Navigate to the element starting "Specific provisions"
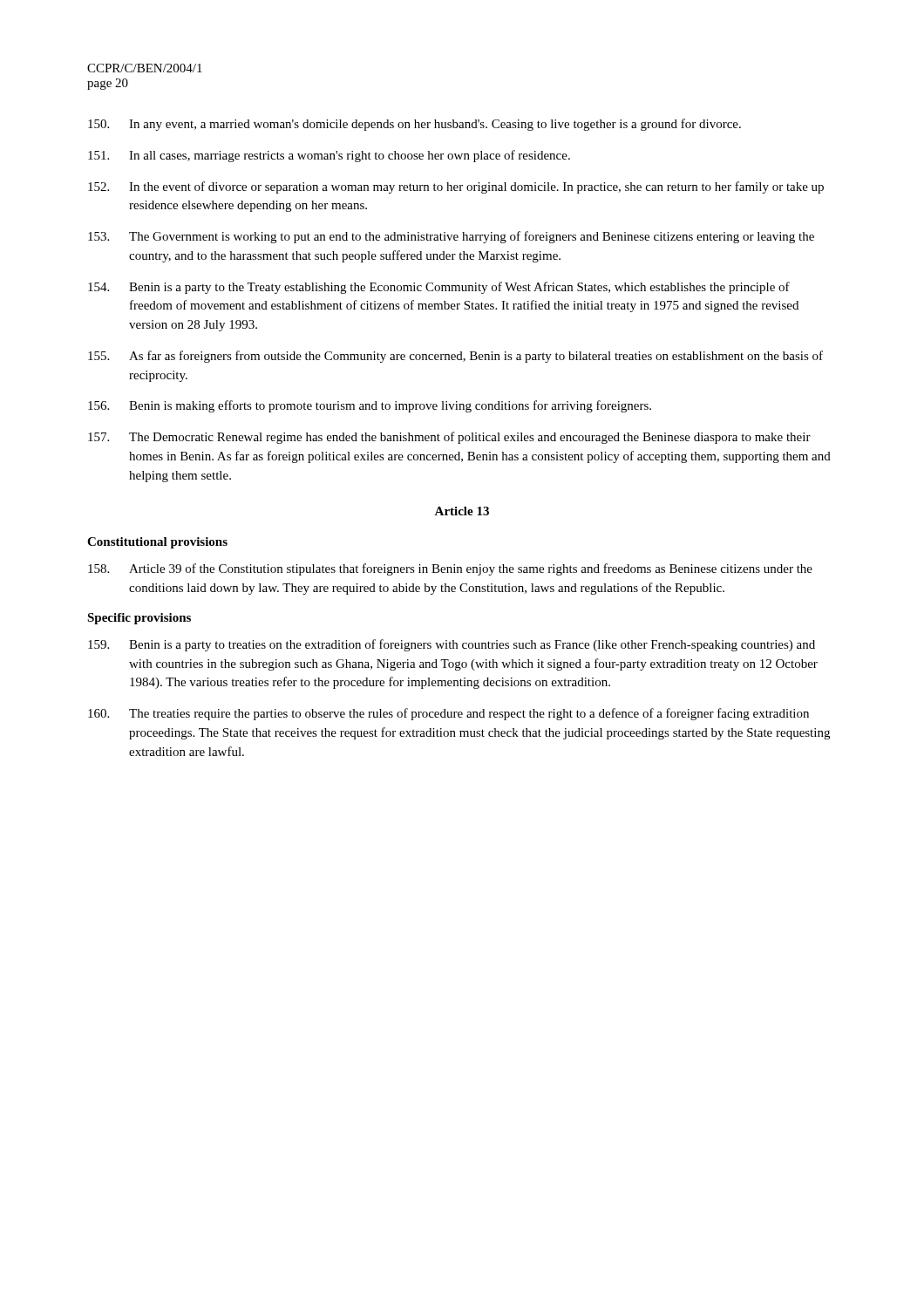The width and height of the screenshot is (924, 1308). 139,617
